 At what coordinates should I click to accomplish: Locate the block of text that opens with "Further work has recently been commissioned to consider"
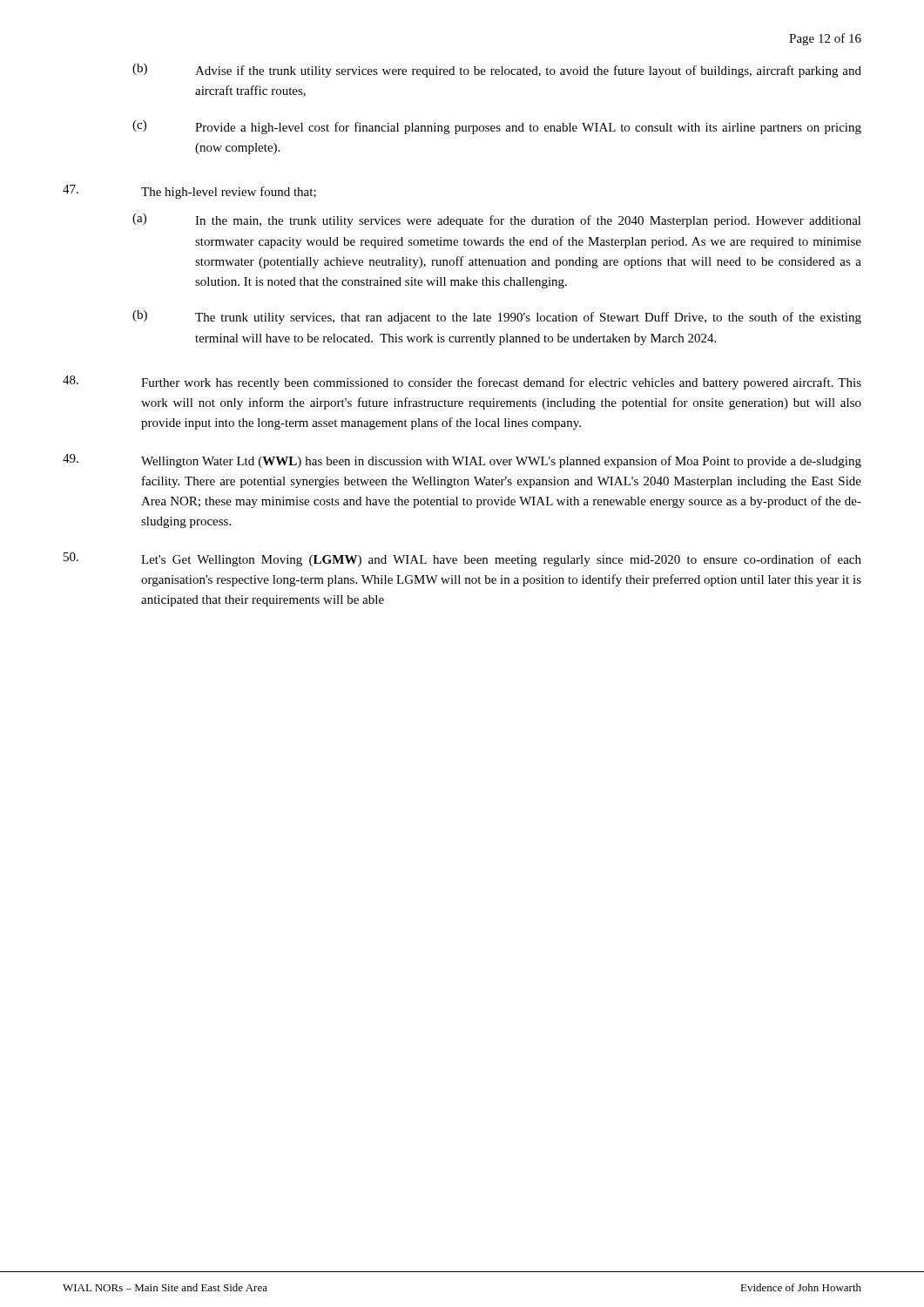(462, 403)
